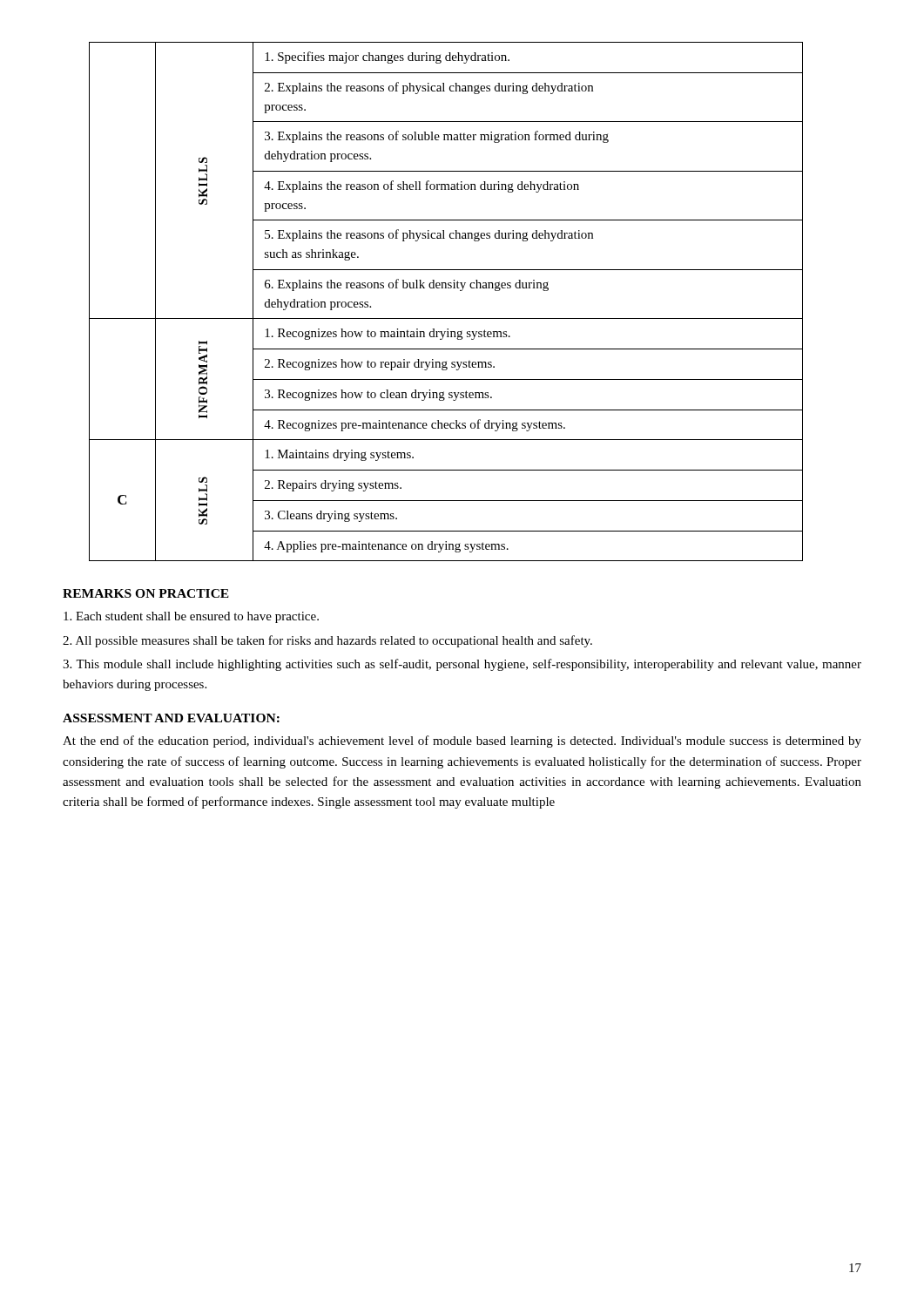The image size is (924, 1307).
Task: Click on the text starting "Each student shall be ensured"
Action: pyautogui.click(x=191, y=616)
